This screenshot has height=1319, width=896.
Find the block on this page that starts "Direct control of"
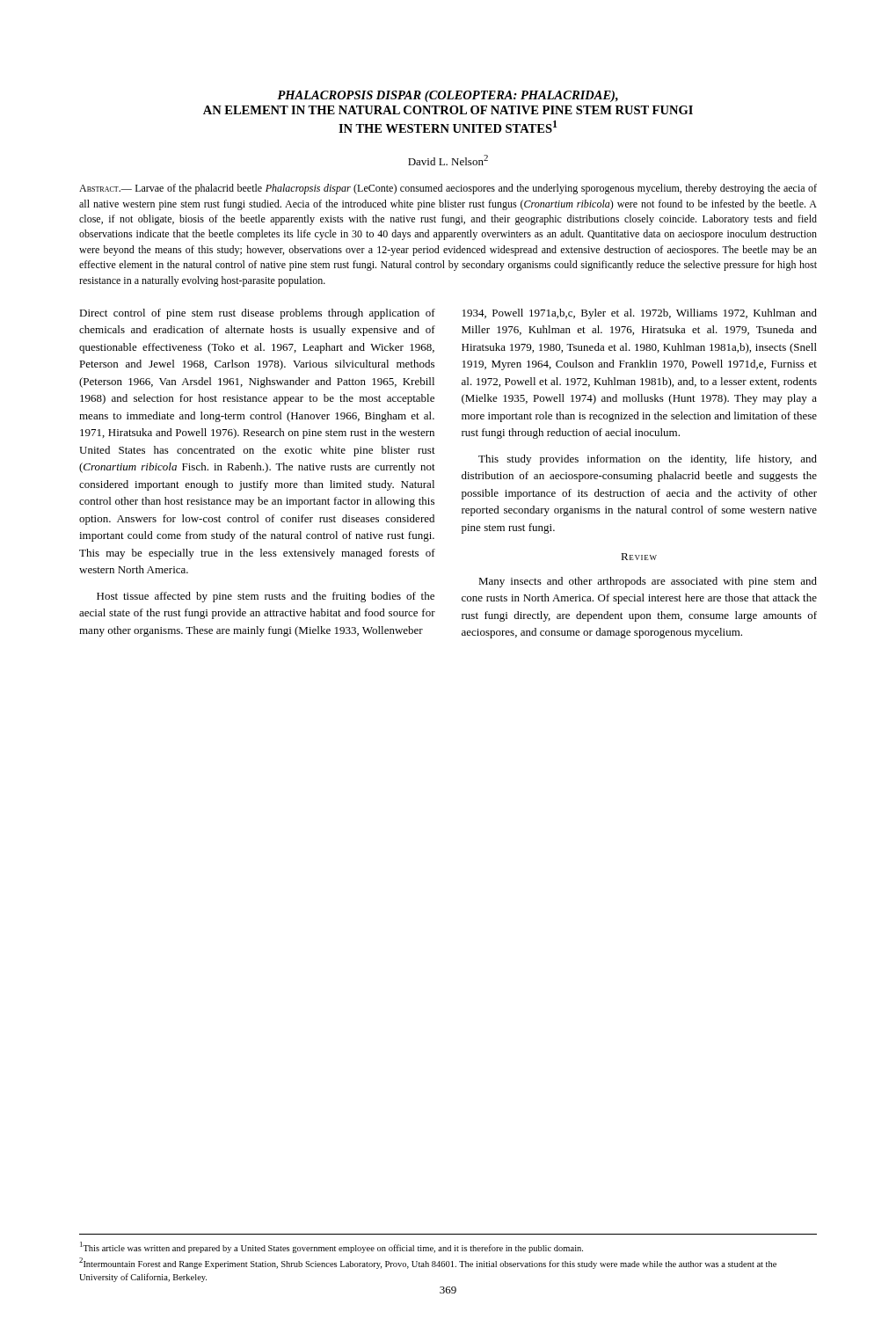257,441
